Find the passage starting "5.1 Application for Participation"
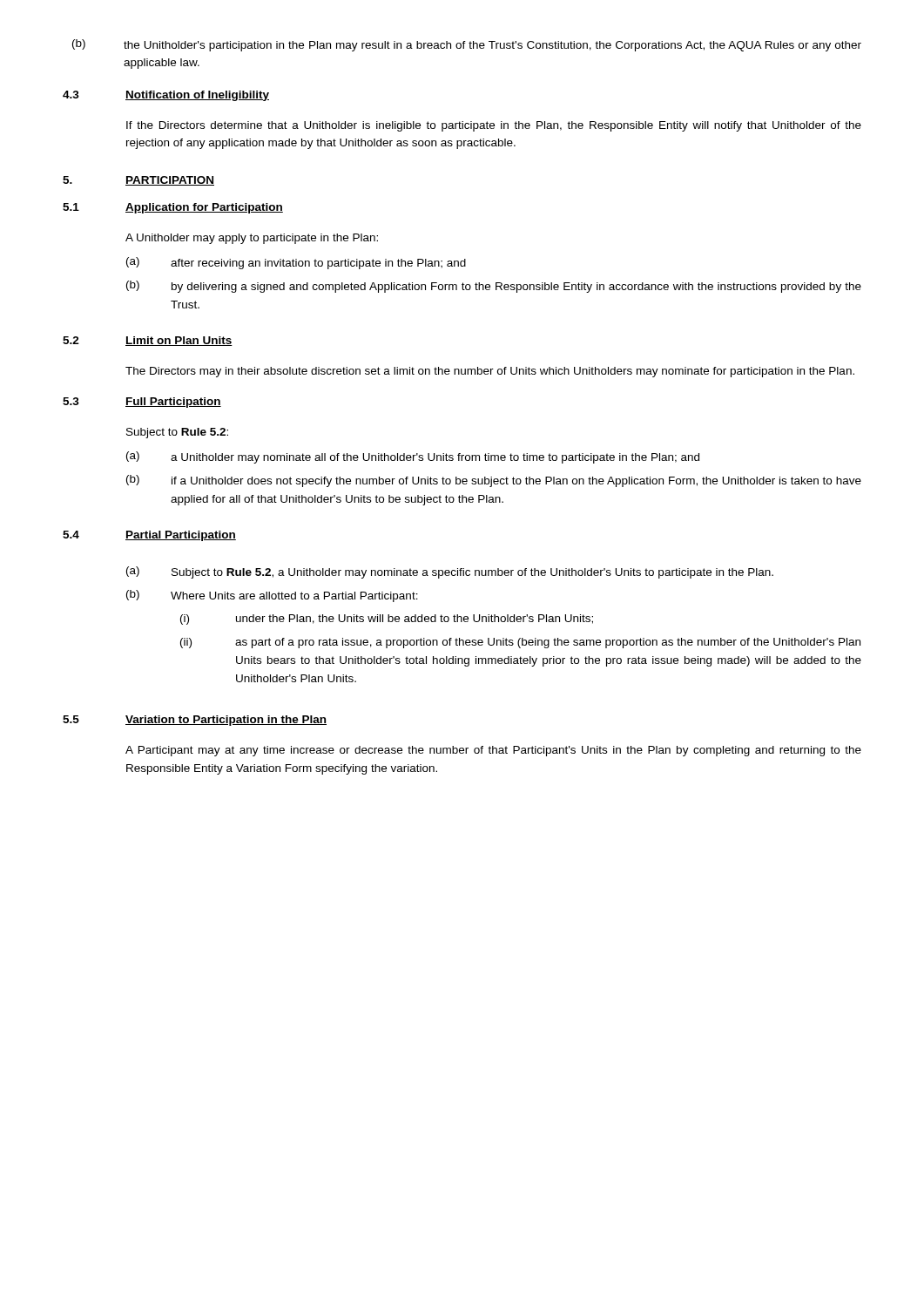This screenshot has height=1307, width=924. point(173,208)
